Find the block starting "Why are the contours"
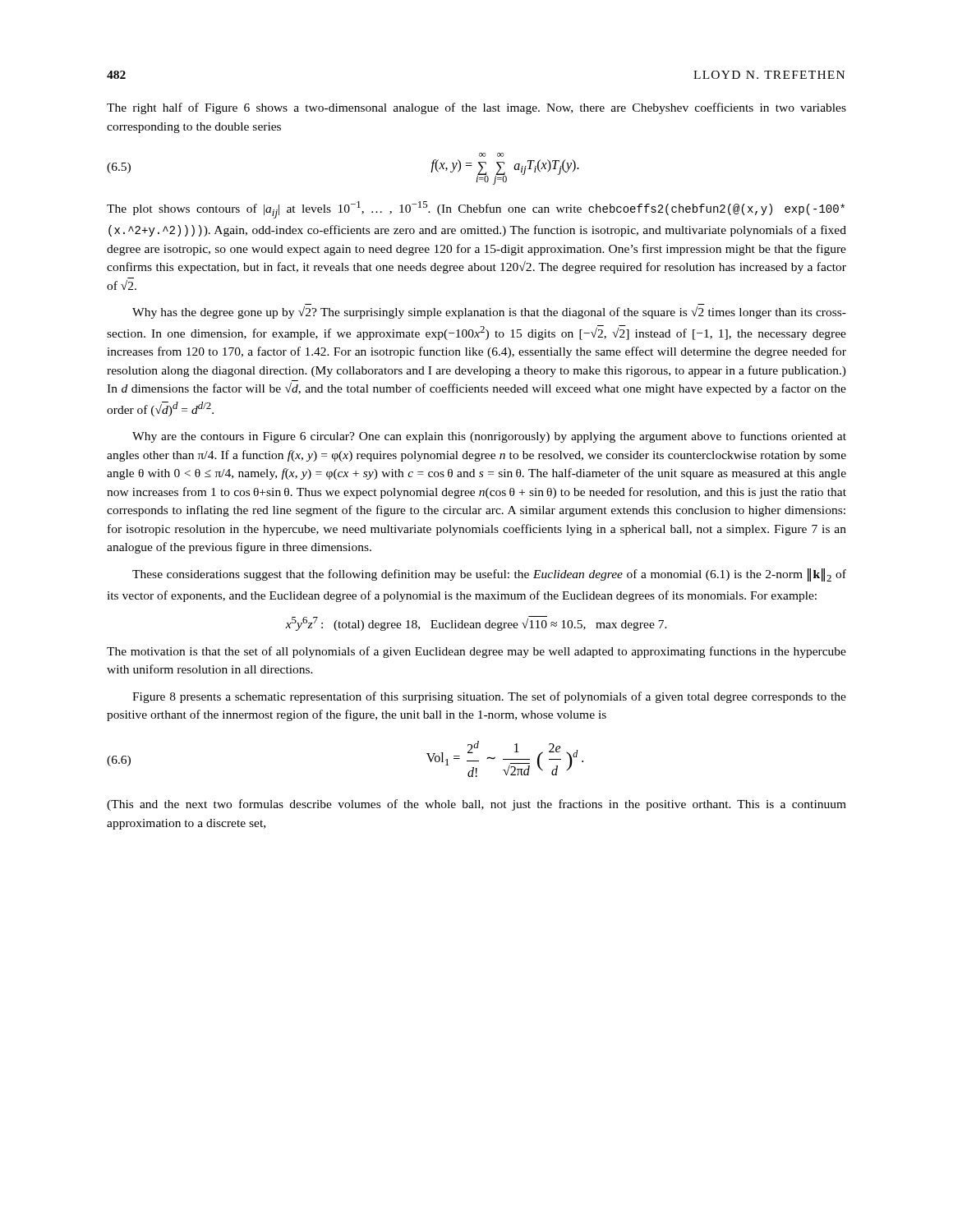 click(476, 491)
